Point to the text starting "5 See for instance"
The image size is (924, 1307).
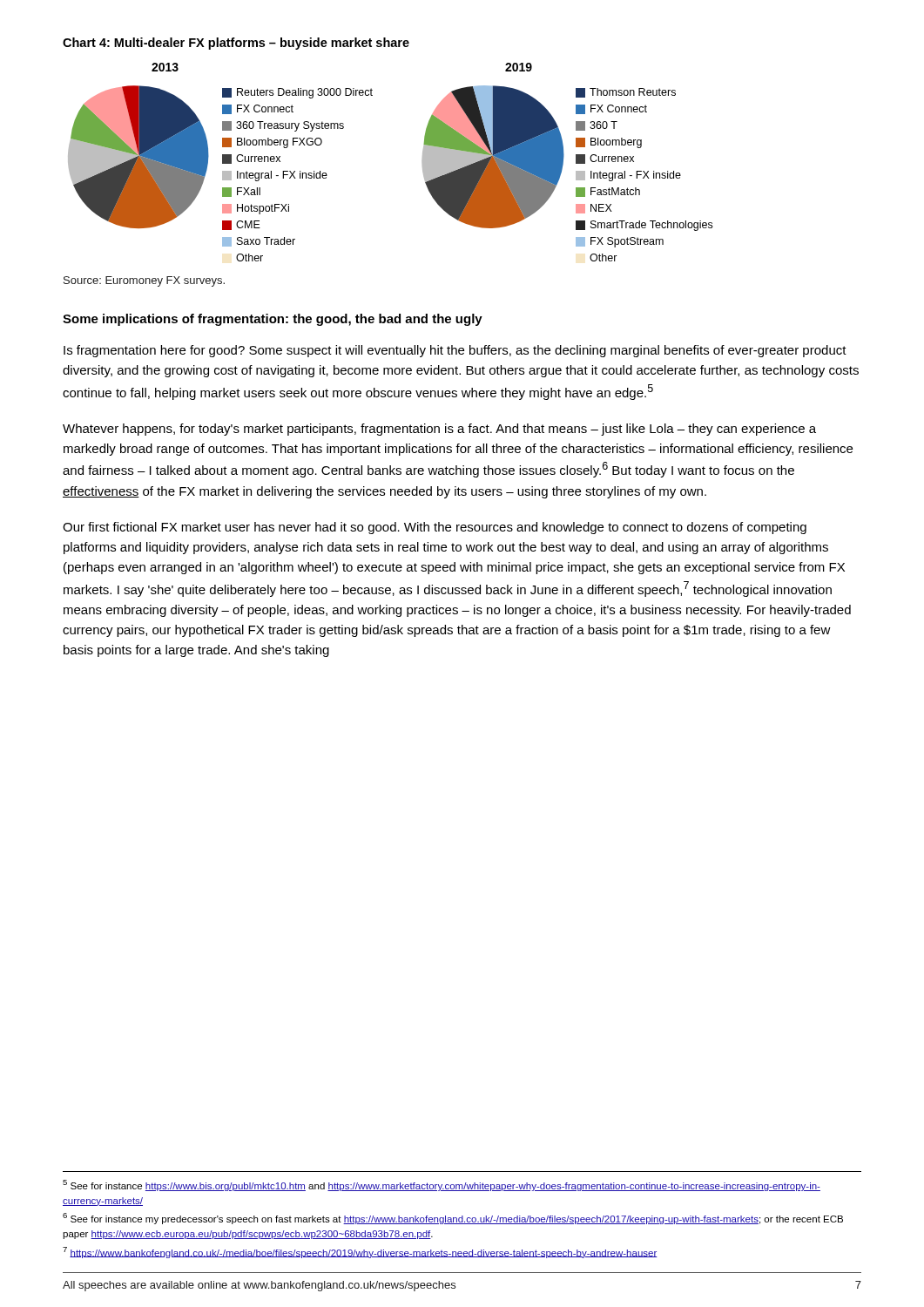pos(442,1191)
